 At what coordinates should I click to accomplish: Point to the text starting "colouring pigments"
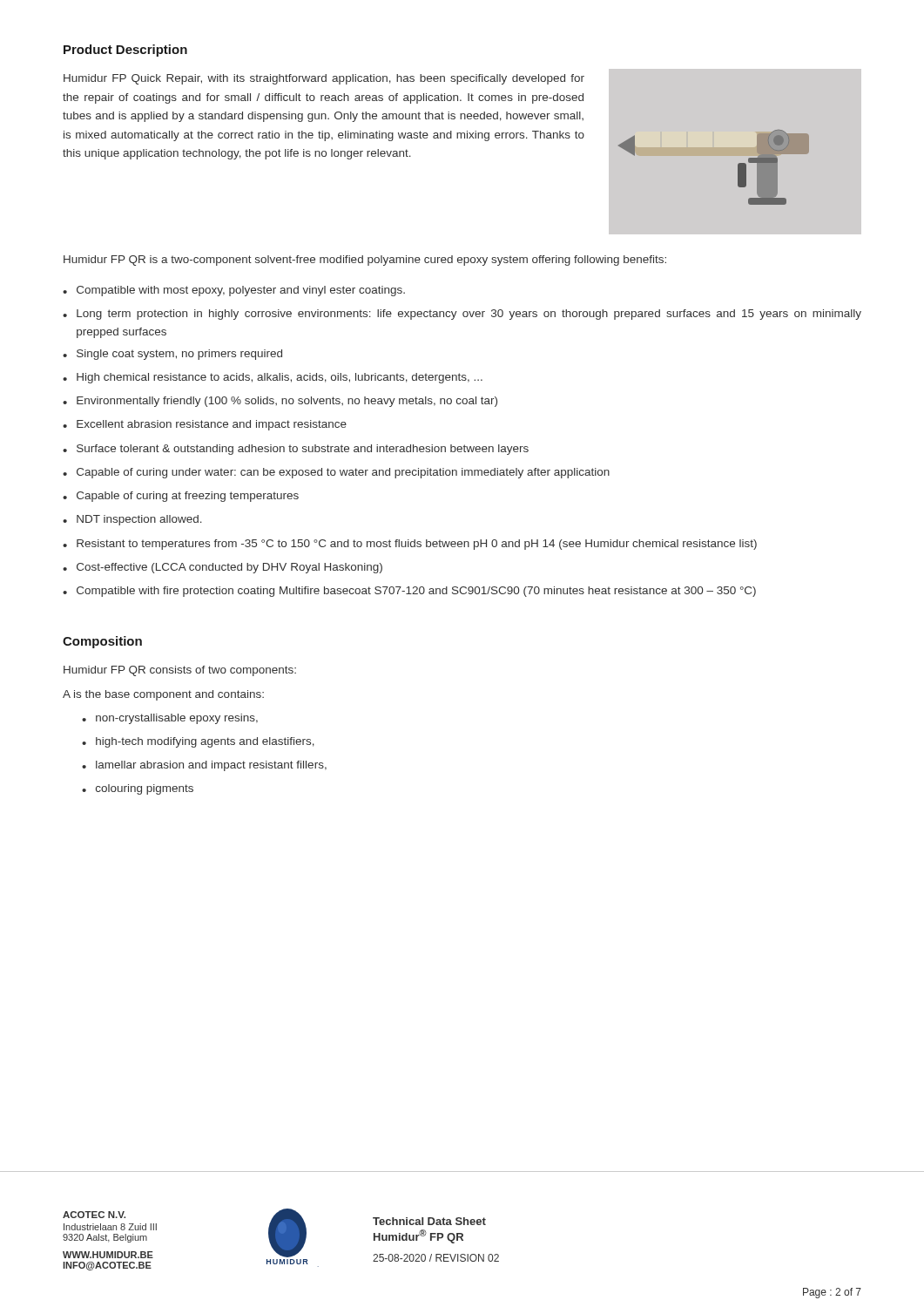pos(145,789)
